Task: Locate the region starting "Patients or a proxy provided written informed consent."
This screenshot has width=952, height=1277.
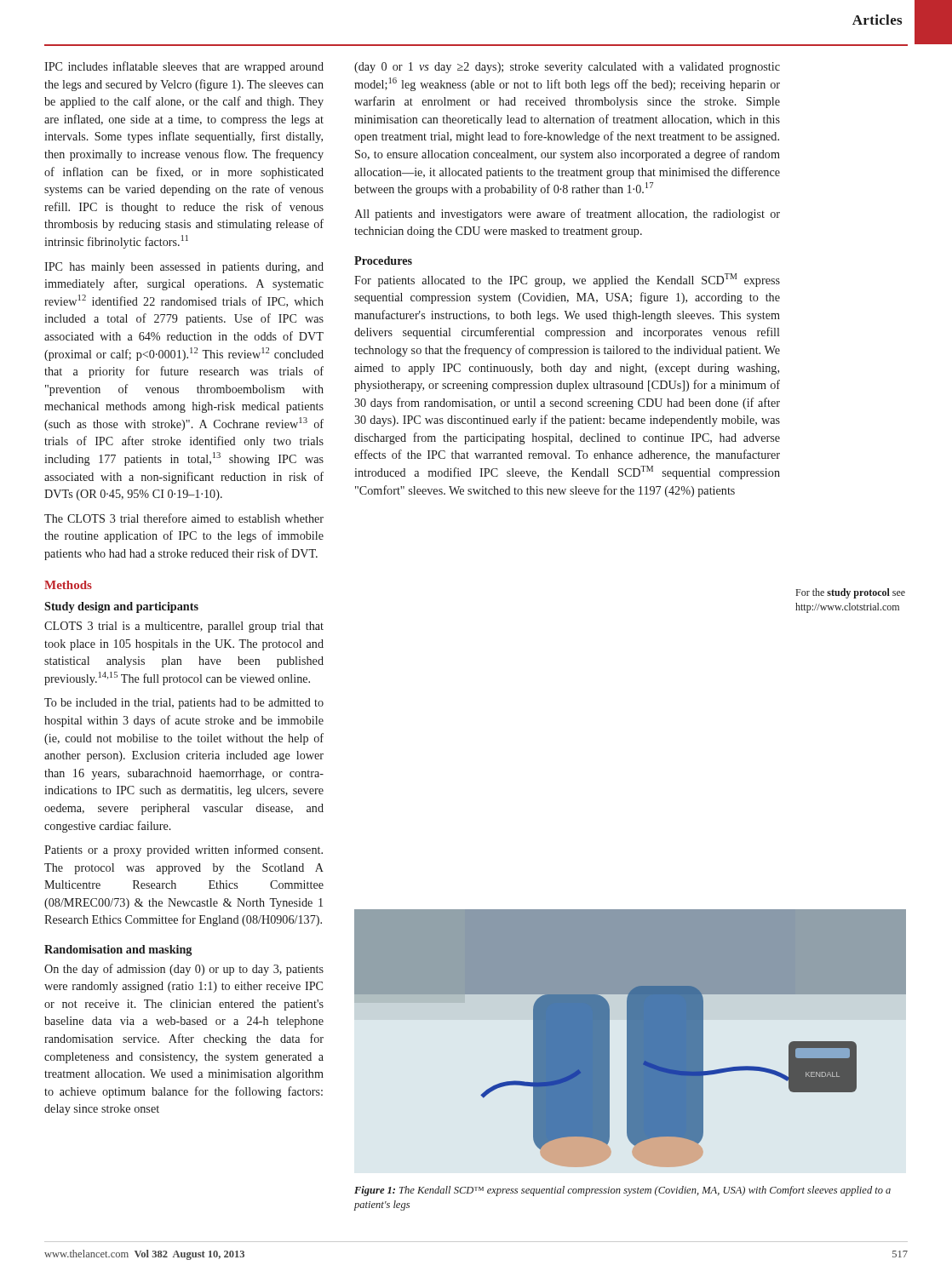Action: pyautogui.click(x=184, y=885)
